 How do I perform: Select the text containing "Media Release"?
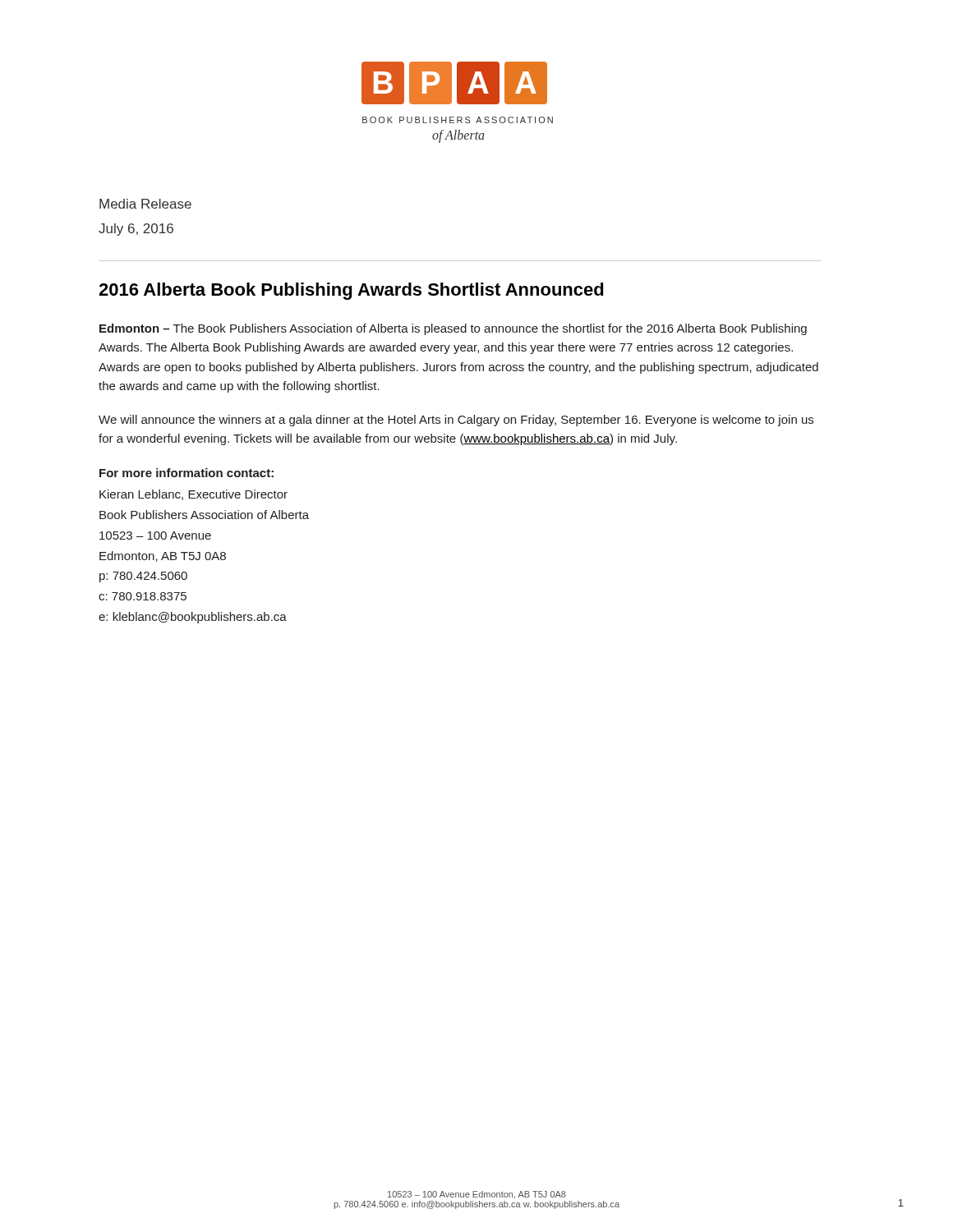coord(145,204)
